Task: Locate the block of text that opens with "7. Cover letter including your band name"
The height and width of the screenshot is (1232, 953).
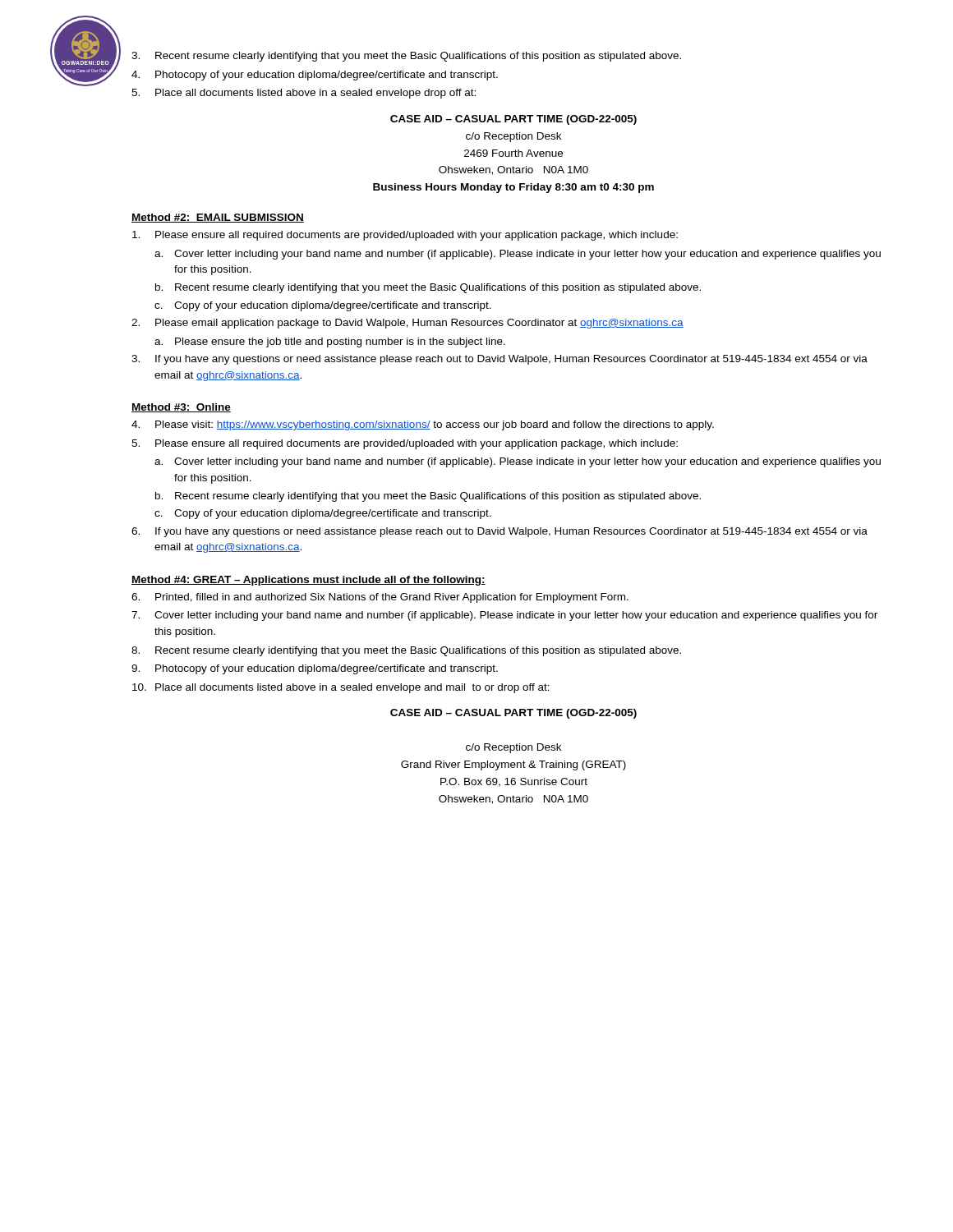Action: pyautogui.click(x=513, y=623)
